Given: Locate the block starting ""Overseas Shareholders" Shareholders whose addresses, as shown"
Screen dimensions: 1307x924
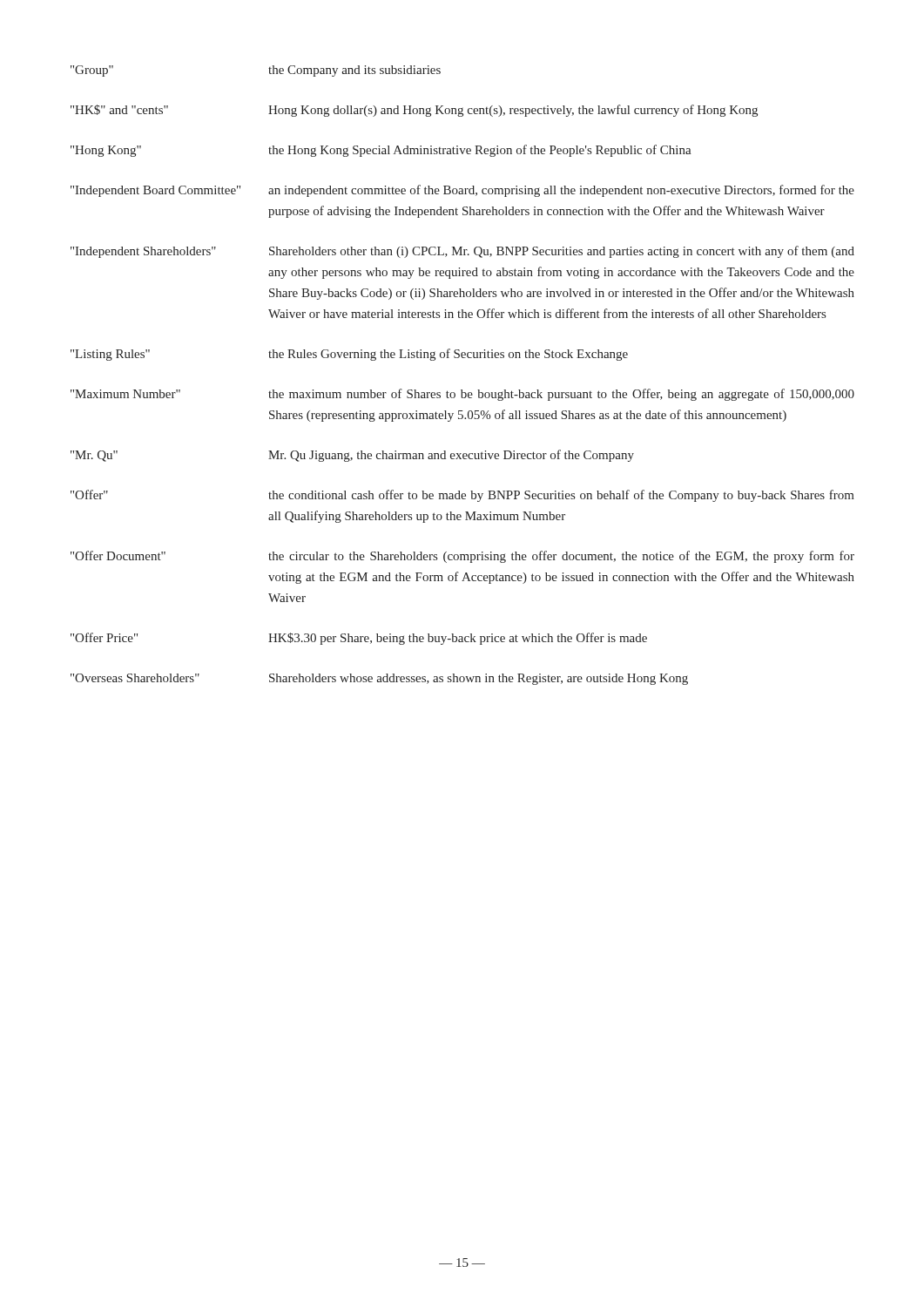Looking at the screenshot, I should tap(462, 678).
